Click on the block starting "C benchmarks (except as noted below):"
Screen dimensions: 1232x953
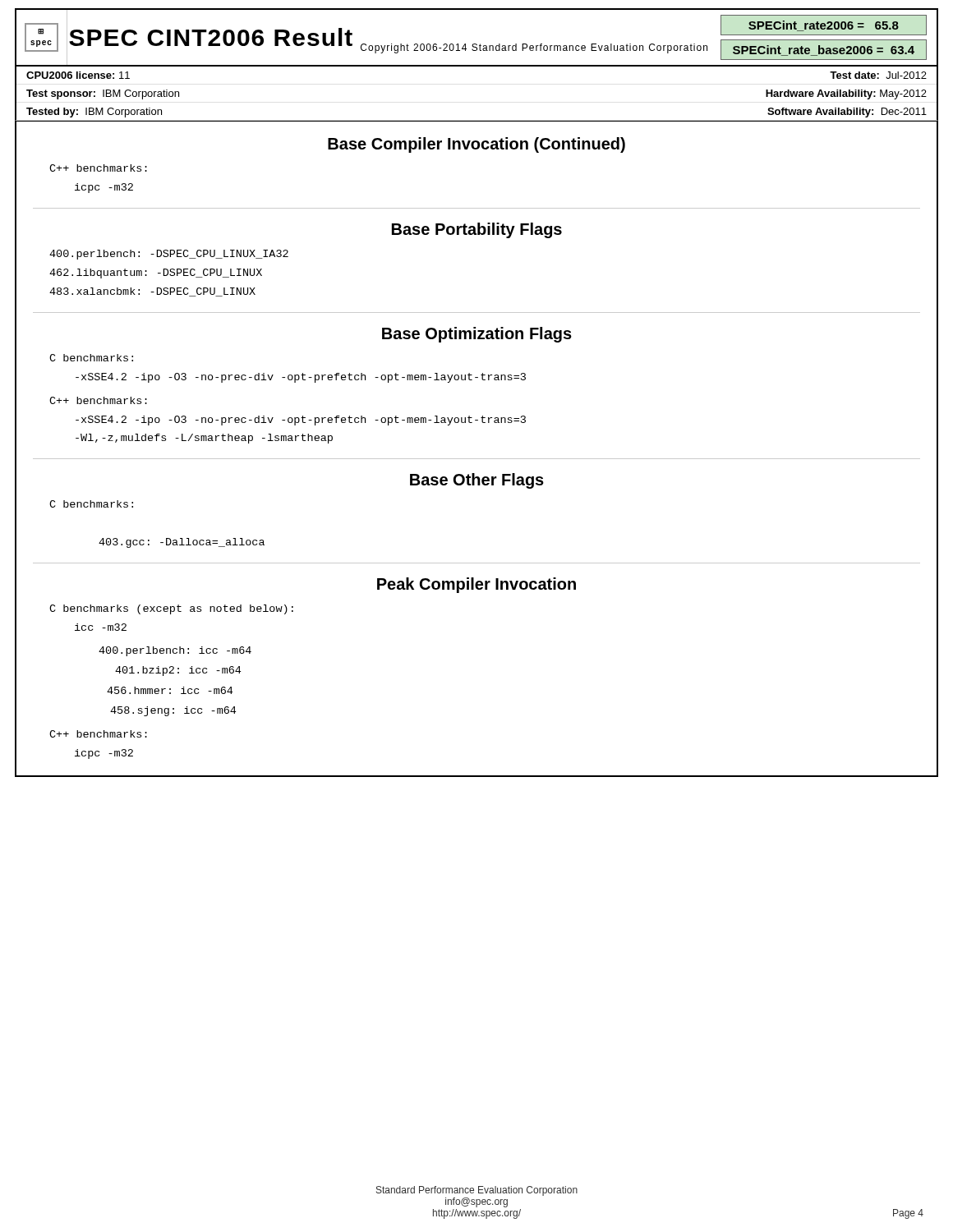click(x=172, y=619)
